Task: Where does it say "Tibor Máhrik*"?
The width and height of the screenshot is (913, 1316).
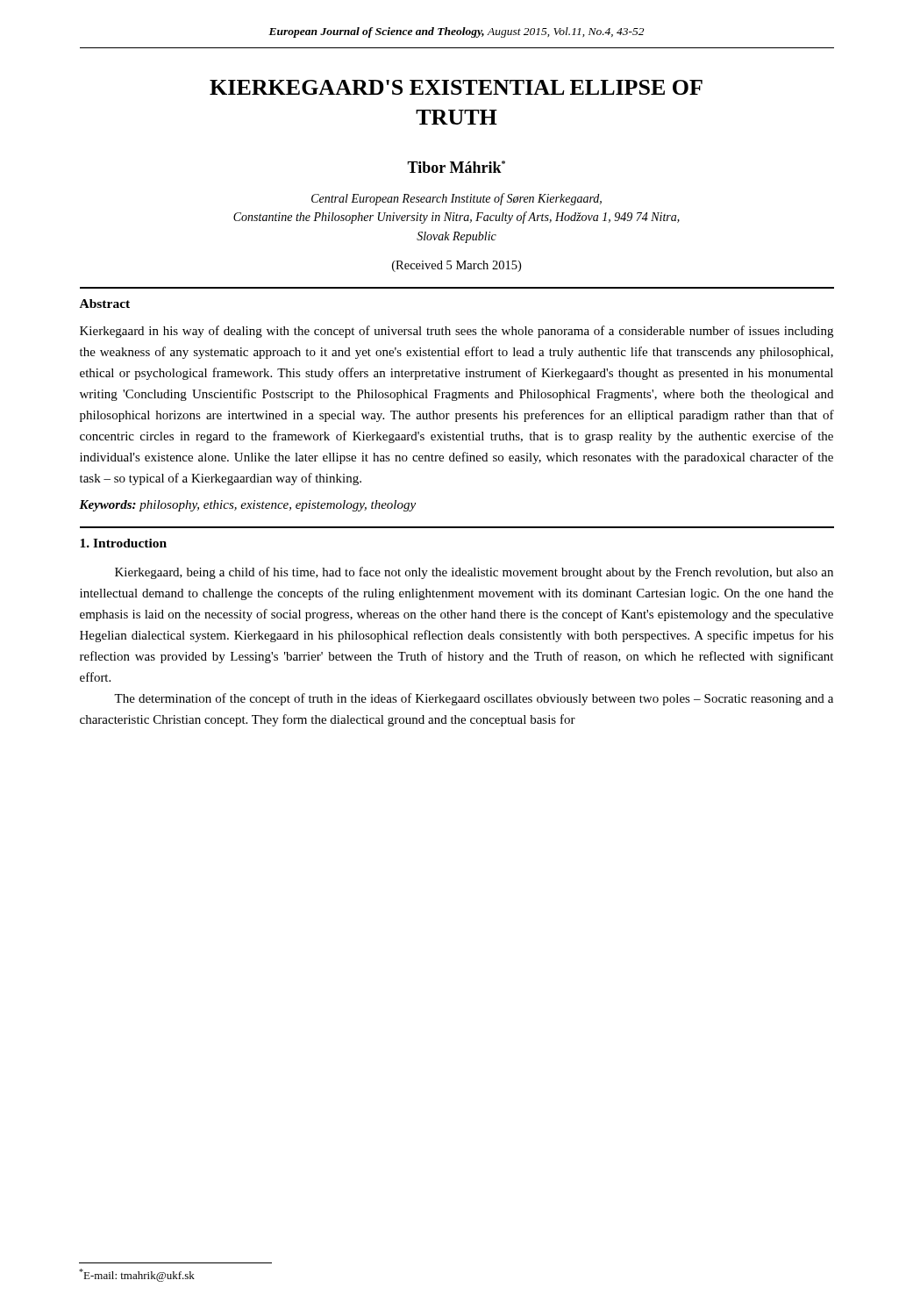Action: 456,167
